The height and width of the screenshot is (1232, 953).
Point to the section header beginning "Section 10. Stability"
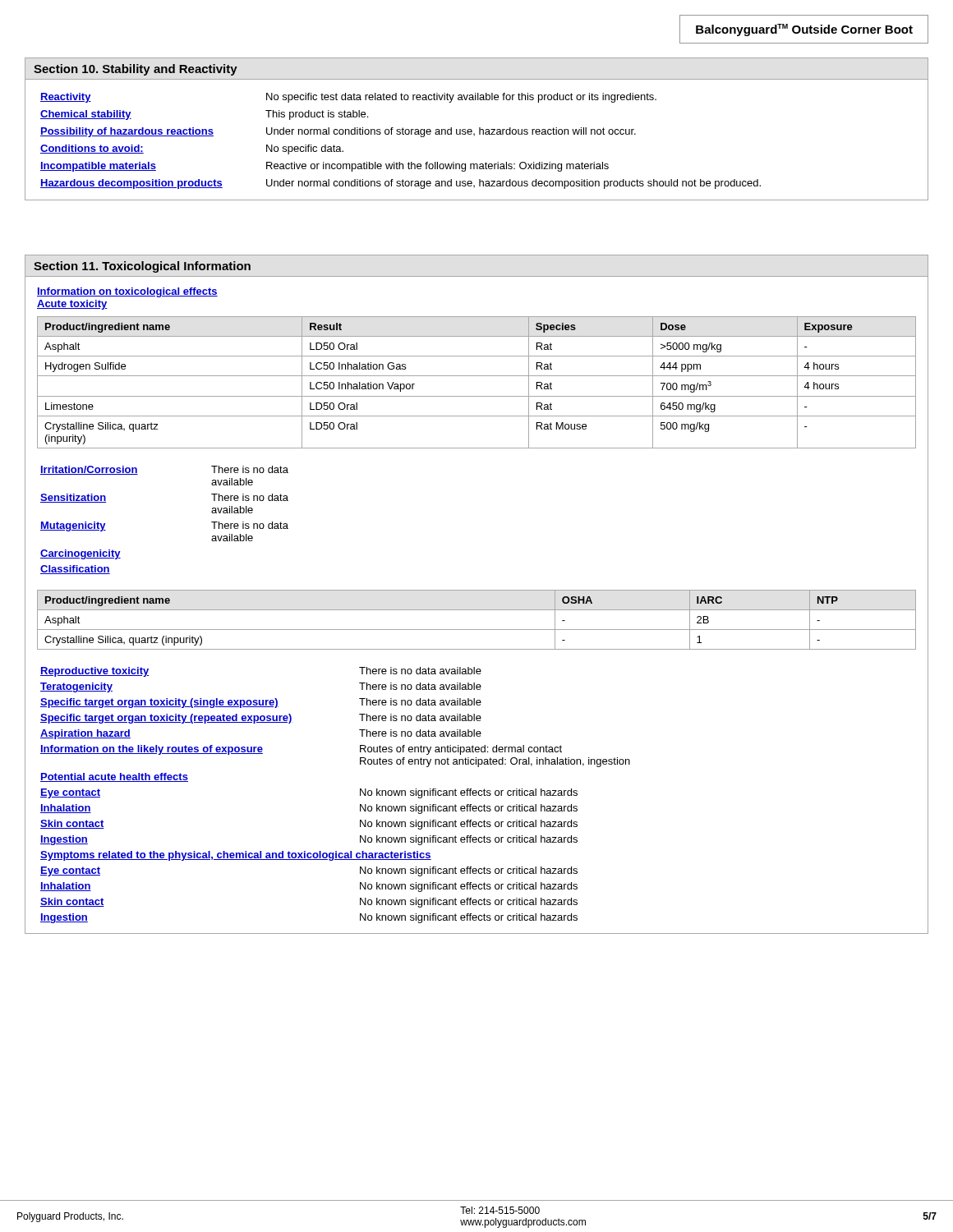(476, 129)
